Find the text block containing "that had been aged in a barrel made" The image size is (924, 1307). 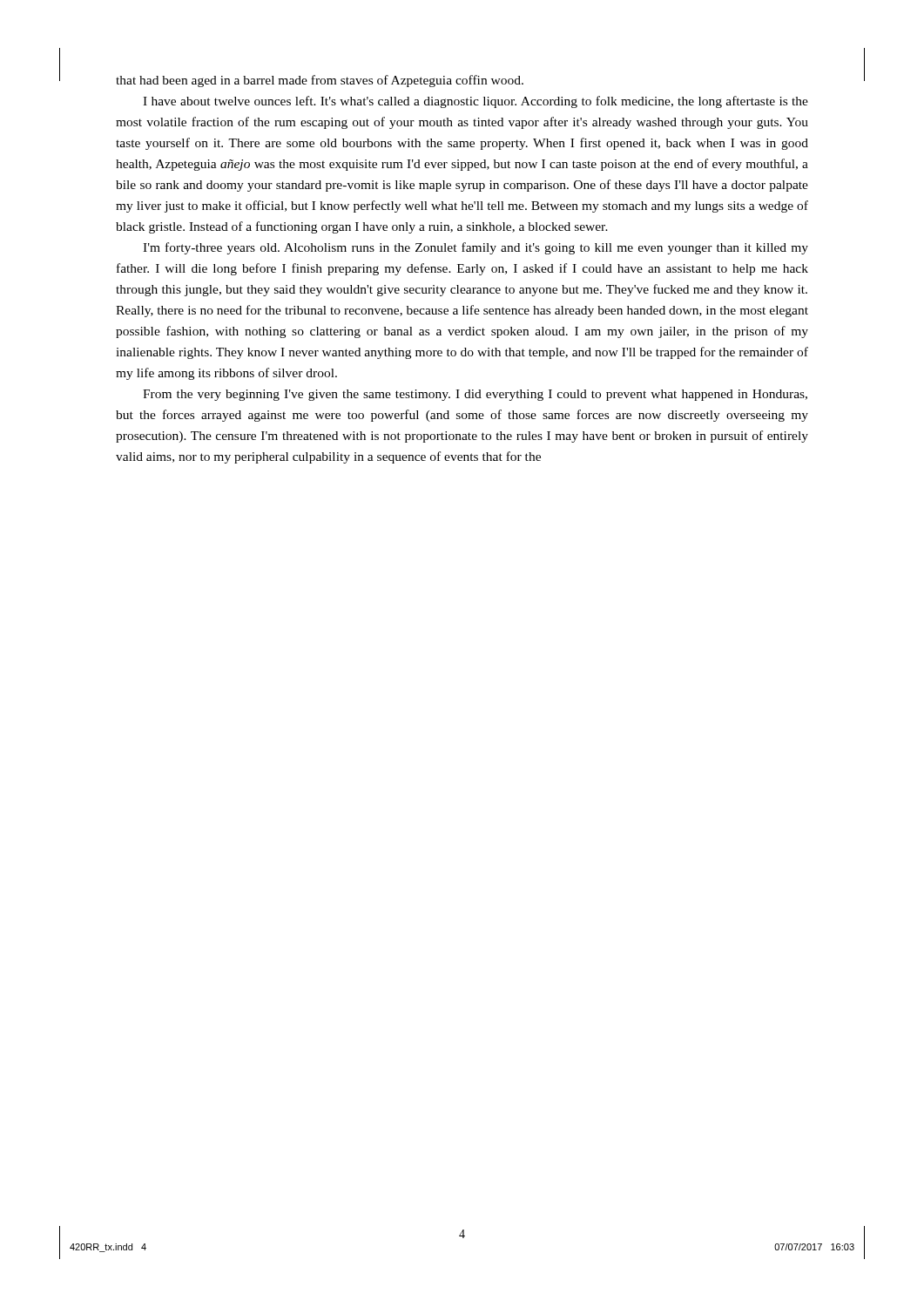462,268
